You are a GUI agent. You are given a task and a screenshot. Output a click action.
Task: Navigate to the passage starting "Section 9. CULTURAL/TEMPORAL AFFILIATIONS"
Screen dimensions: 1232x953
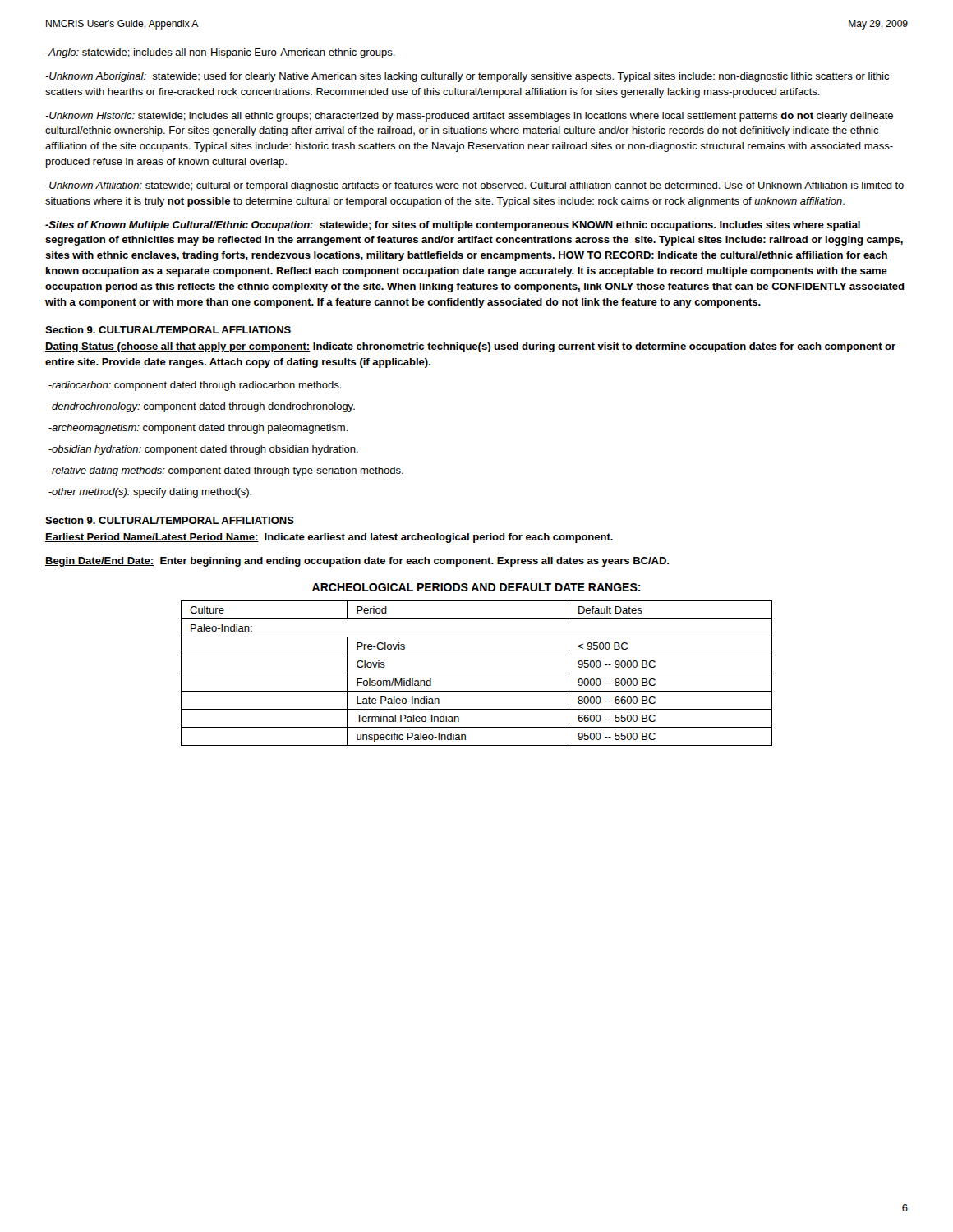[x=170, y=521]
